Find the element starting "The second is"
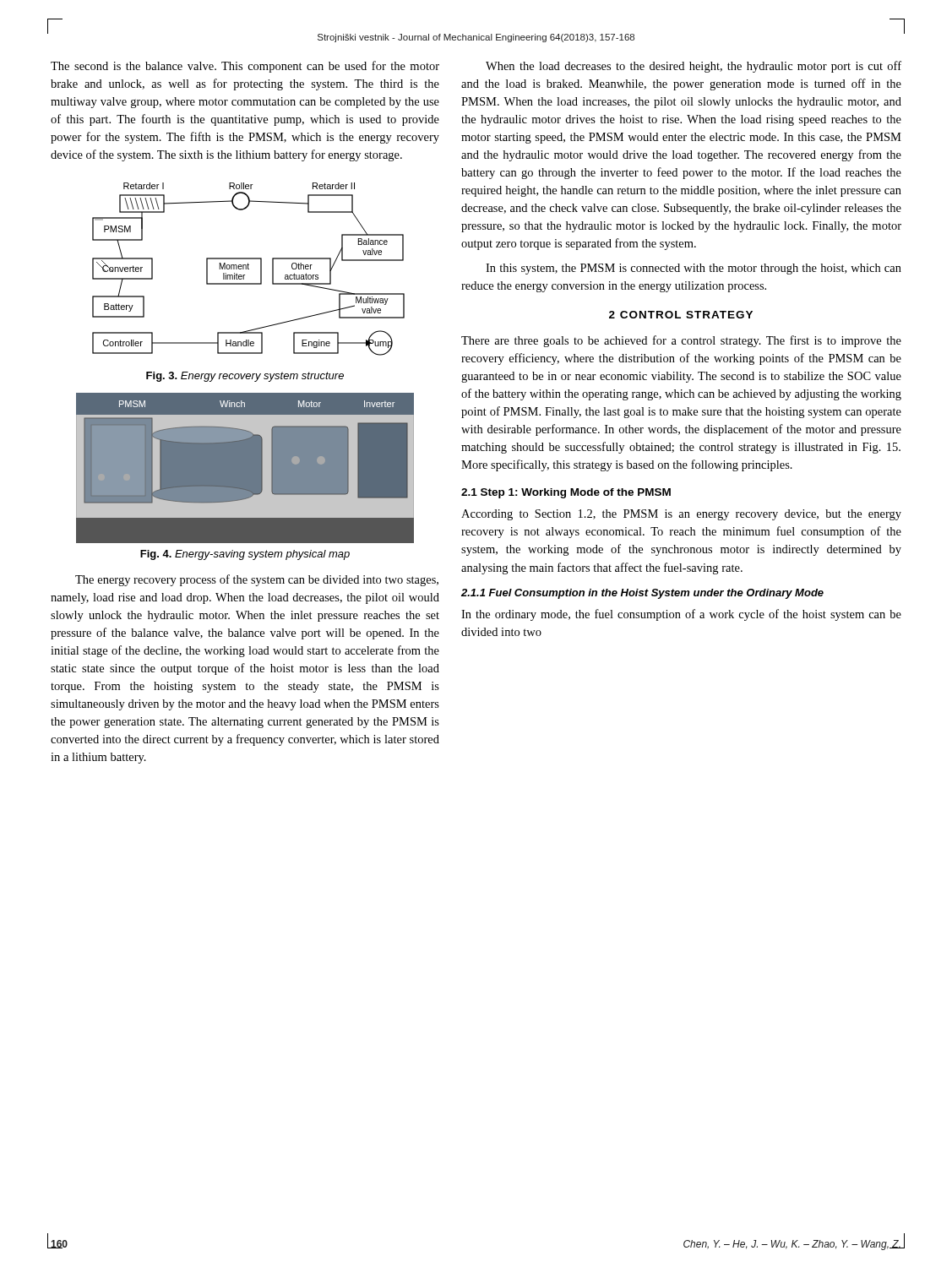This screenshot has width=952, height=1267. (x=245, y=111)
